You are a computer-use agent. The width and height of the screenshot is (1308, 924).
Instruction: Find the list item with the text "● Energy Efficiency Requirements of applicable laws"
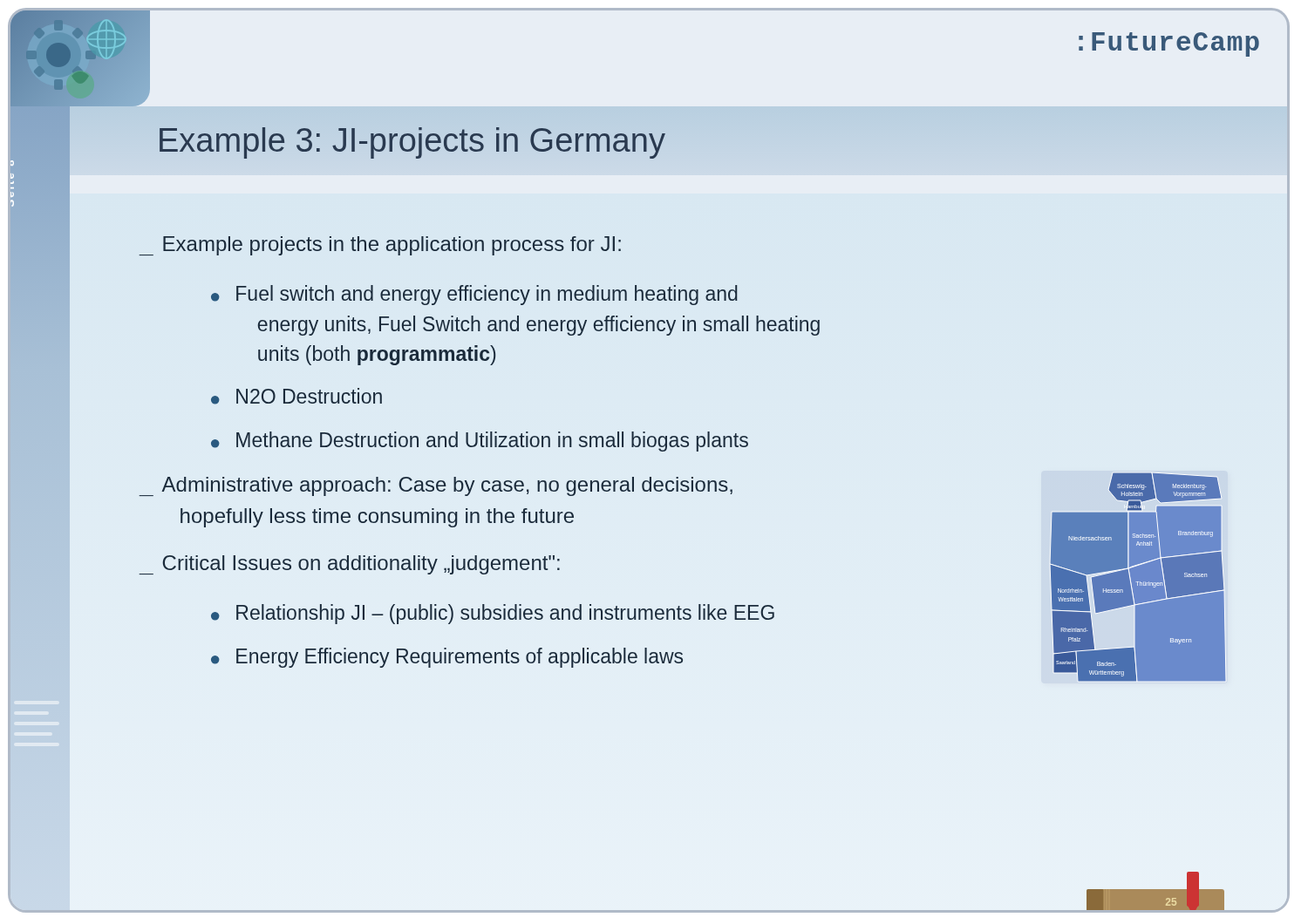(x=446, y=657)
